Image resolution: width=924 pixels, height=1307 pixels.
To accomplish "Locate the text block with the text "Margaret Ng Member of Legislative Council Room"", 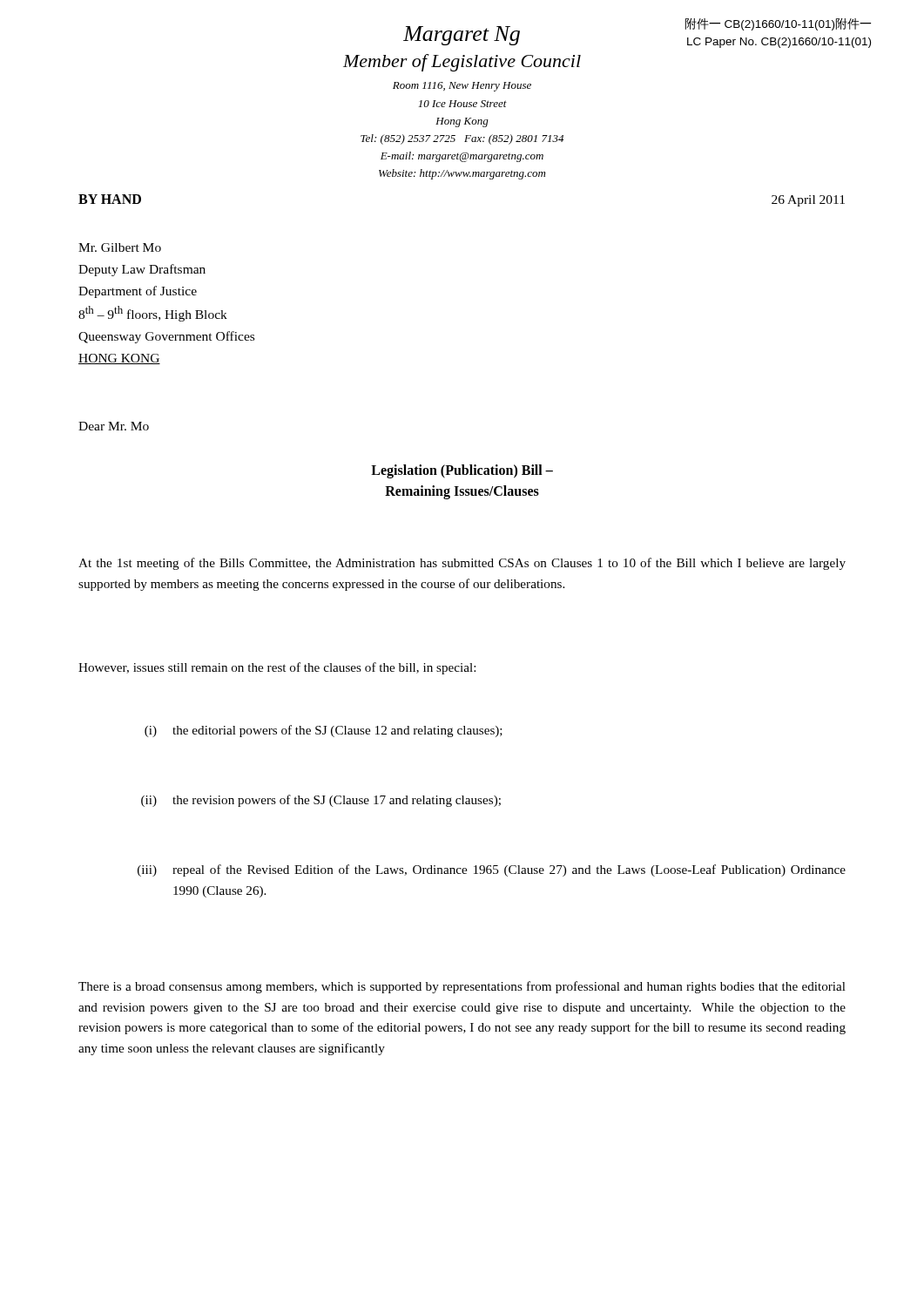I will (462, 101).
